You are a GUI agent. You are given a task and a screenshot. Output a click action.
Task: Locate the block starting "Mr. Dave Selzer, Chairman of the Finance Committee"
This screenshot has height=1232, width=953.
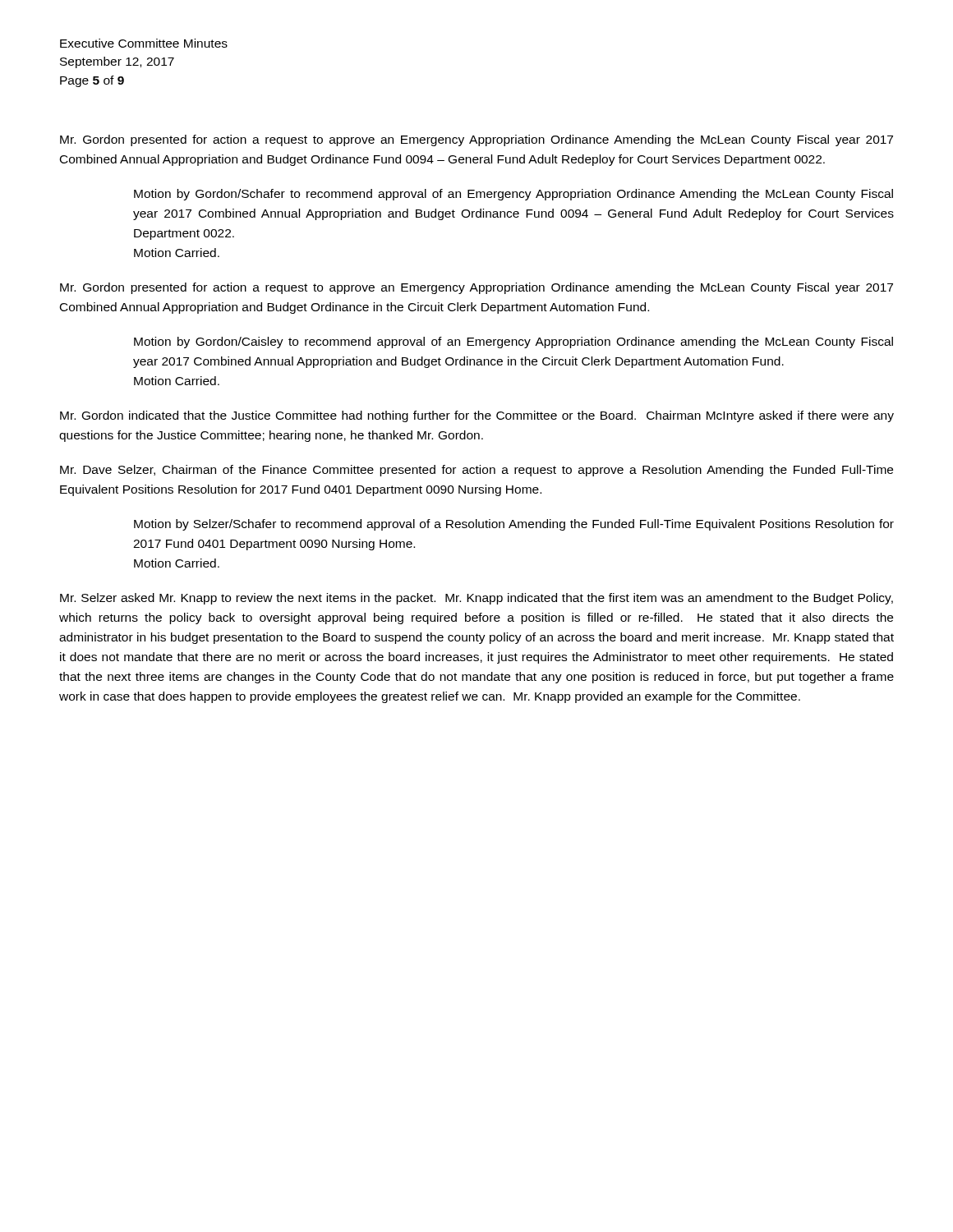476,479
